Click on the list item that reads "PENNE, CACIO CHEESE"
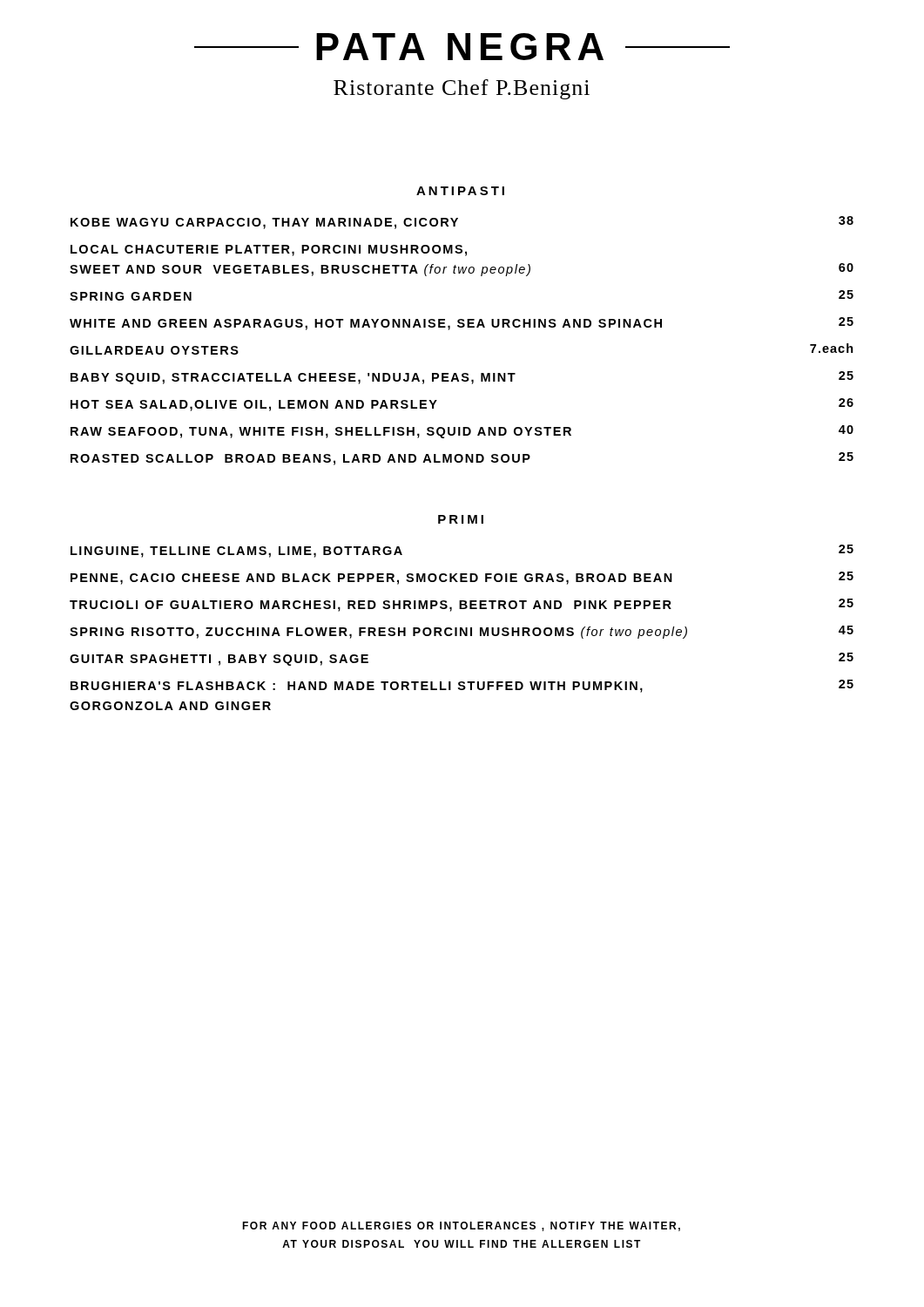The image size is (924, 1307). point(462,578)
